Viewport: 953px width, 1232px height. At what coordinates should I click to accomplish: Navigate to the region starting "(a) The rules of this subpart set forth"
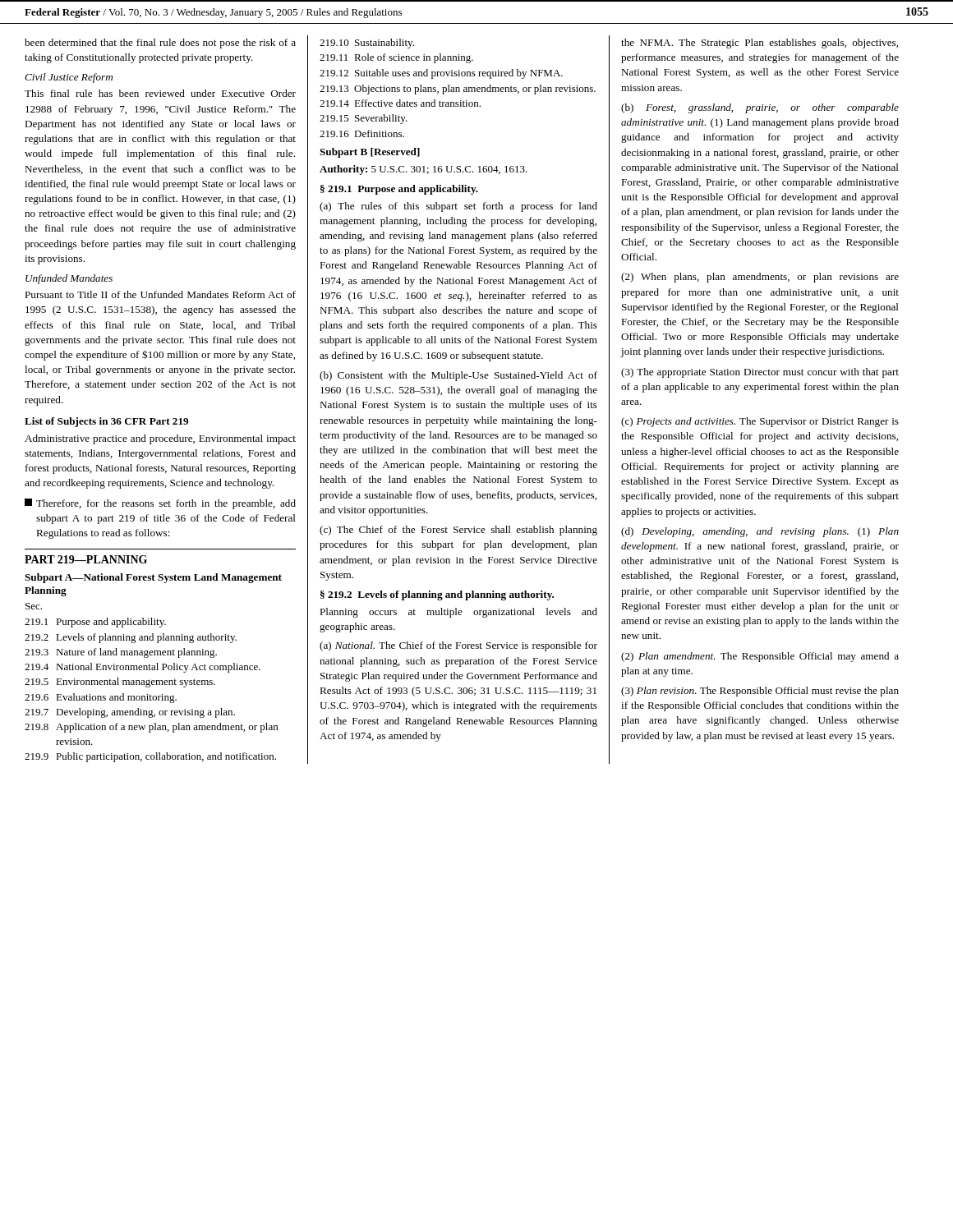coord(458,280)
